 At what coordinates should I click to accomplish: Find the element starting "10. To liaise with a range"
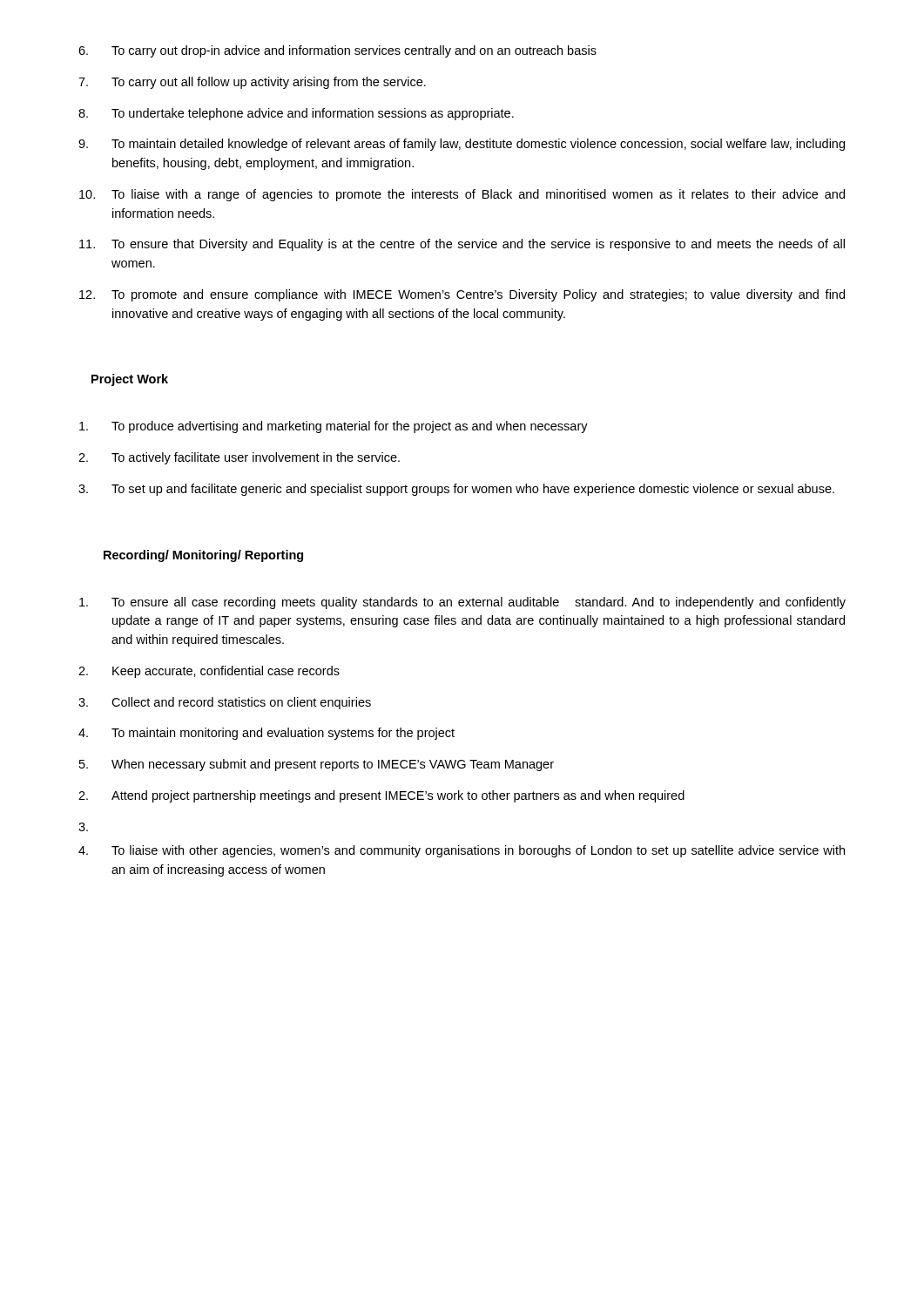462,204
